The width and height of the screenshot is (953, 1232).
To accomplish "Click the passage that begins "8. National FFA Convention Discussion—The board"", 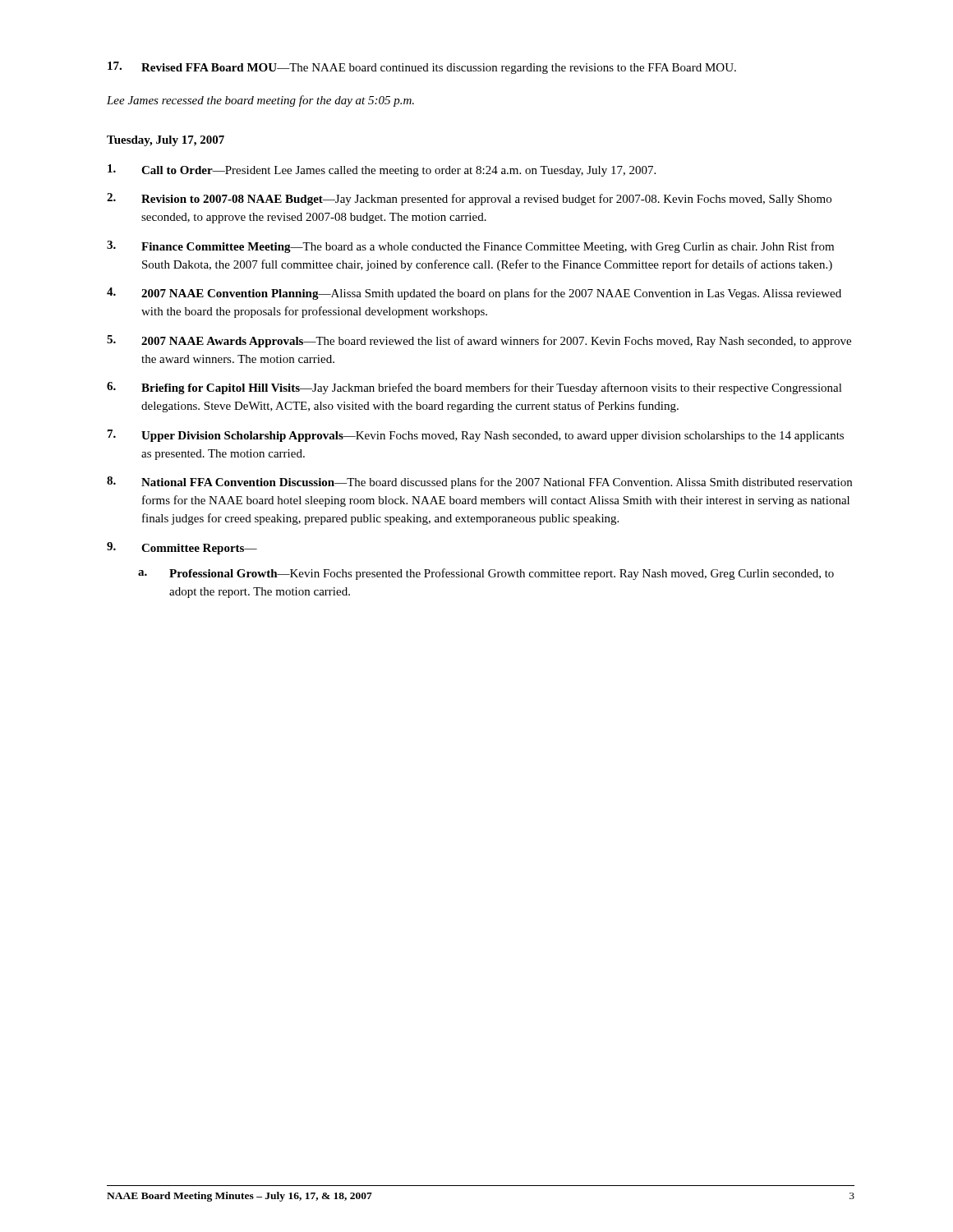I will coord(481,501).
